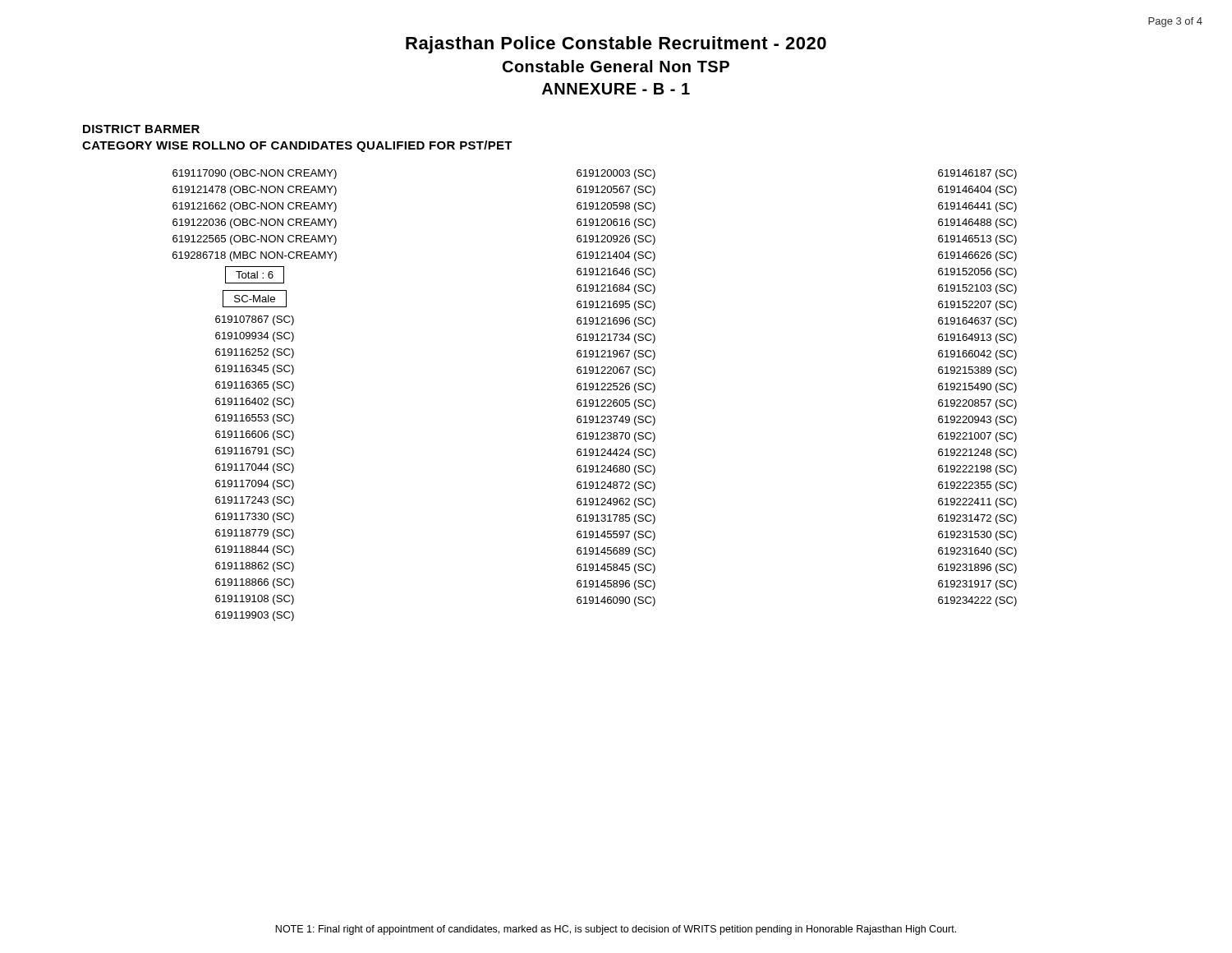Locate the text "619119108 (SC)"

tap(255, 598)
